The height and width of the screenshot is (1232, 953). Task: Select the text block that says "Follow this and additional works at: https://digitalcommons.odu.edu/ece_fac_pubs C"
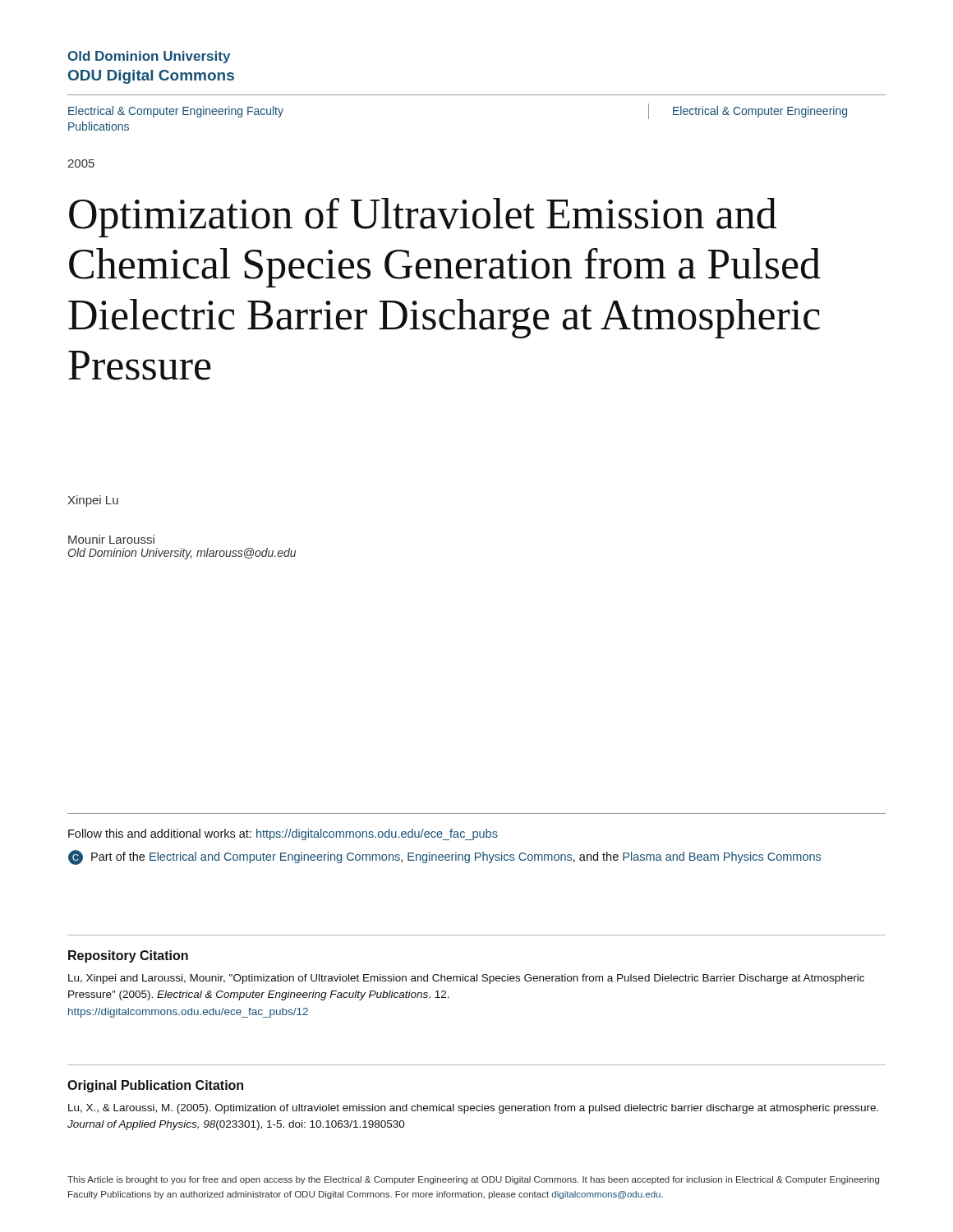[476, 846]
